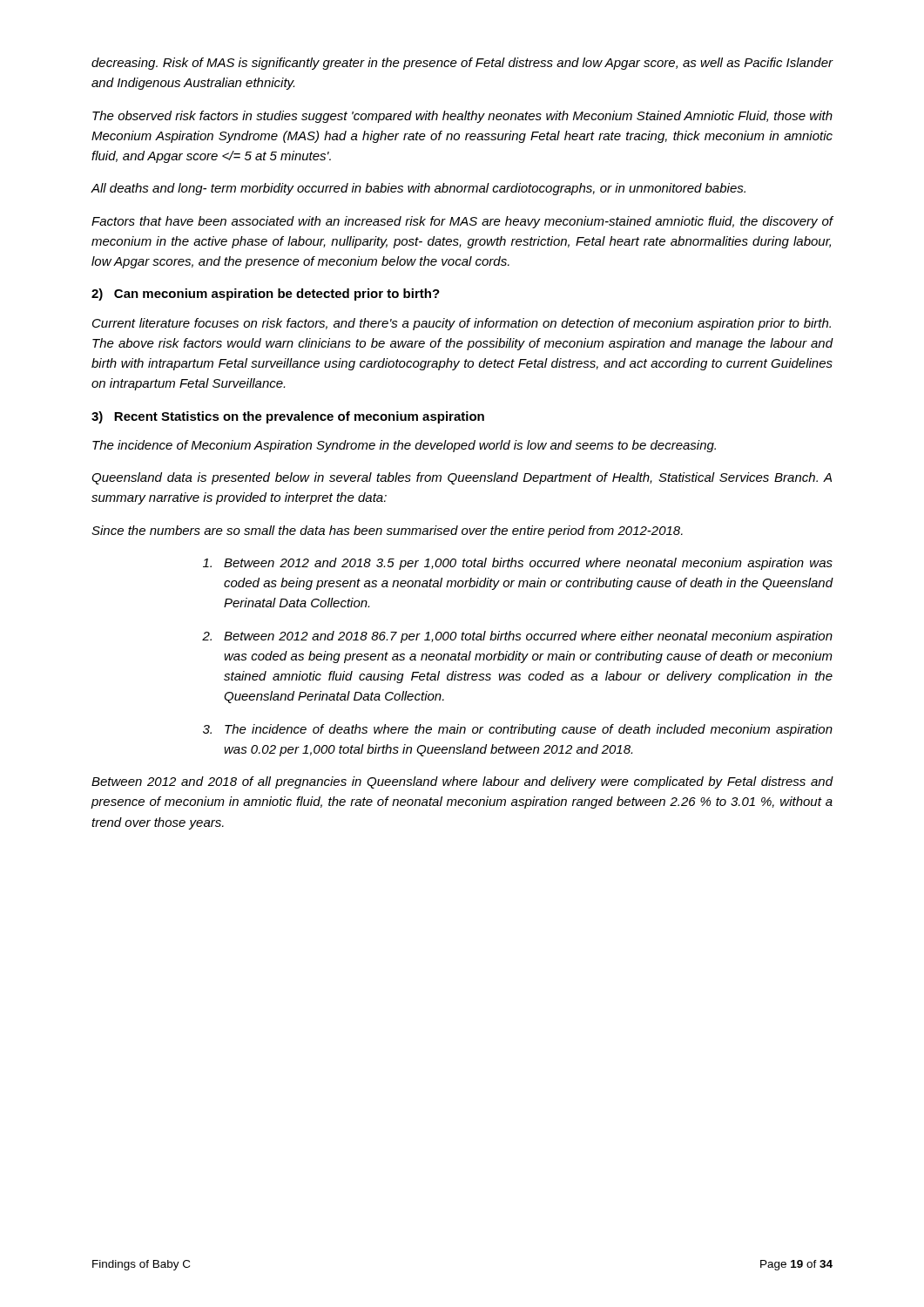
Task: Find the text block with the text "The incidence of"
Action: click(x=405, y=445)
